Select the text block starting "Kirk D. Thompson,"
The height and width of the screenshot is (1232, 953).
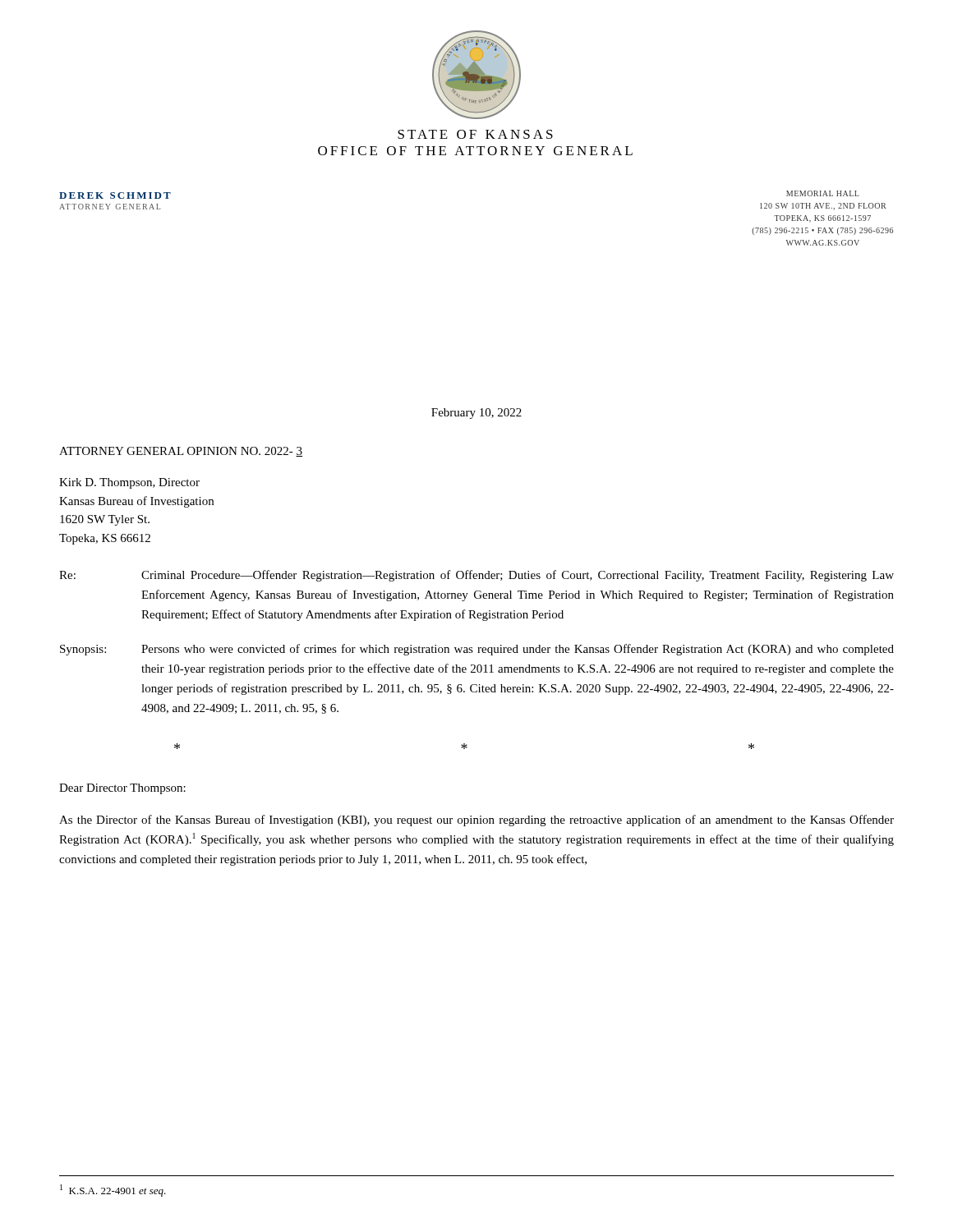click(x=137, y=510)
